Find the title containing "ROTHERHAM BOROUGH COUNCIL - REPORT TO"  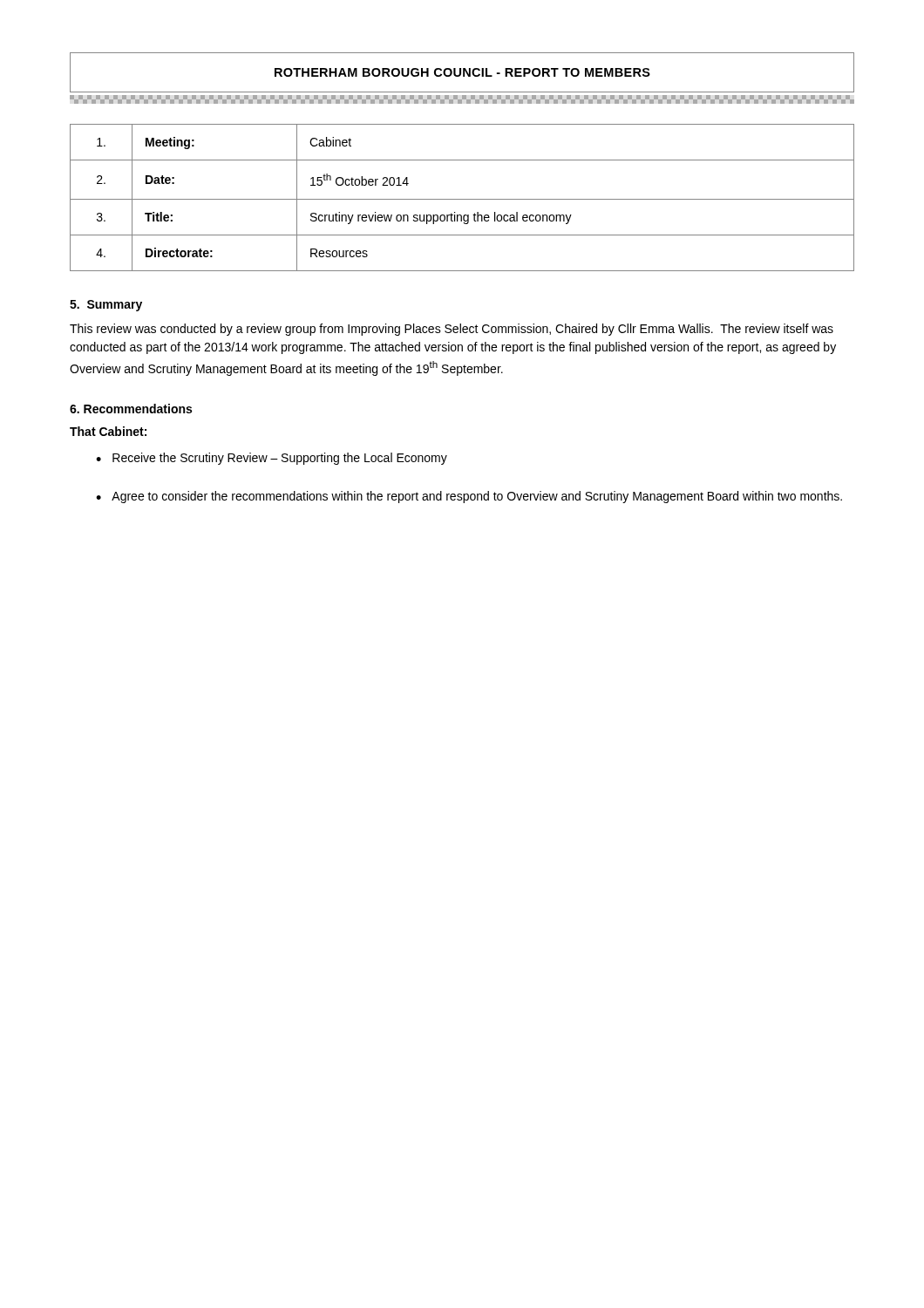tap(462, 72)
